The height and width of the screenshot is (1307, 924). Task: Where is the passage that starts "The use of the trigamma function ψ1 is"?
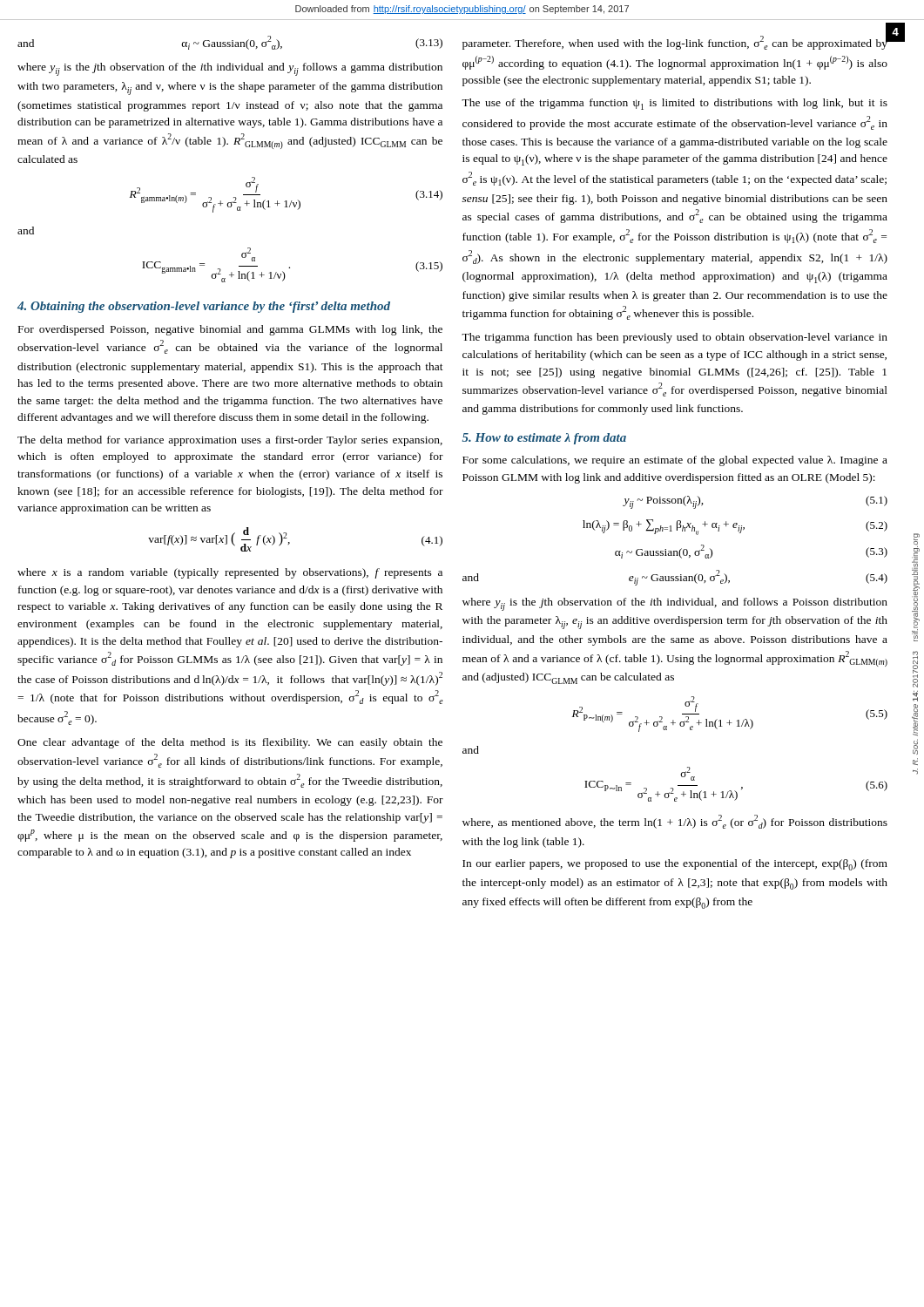point(675,209)
